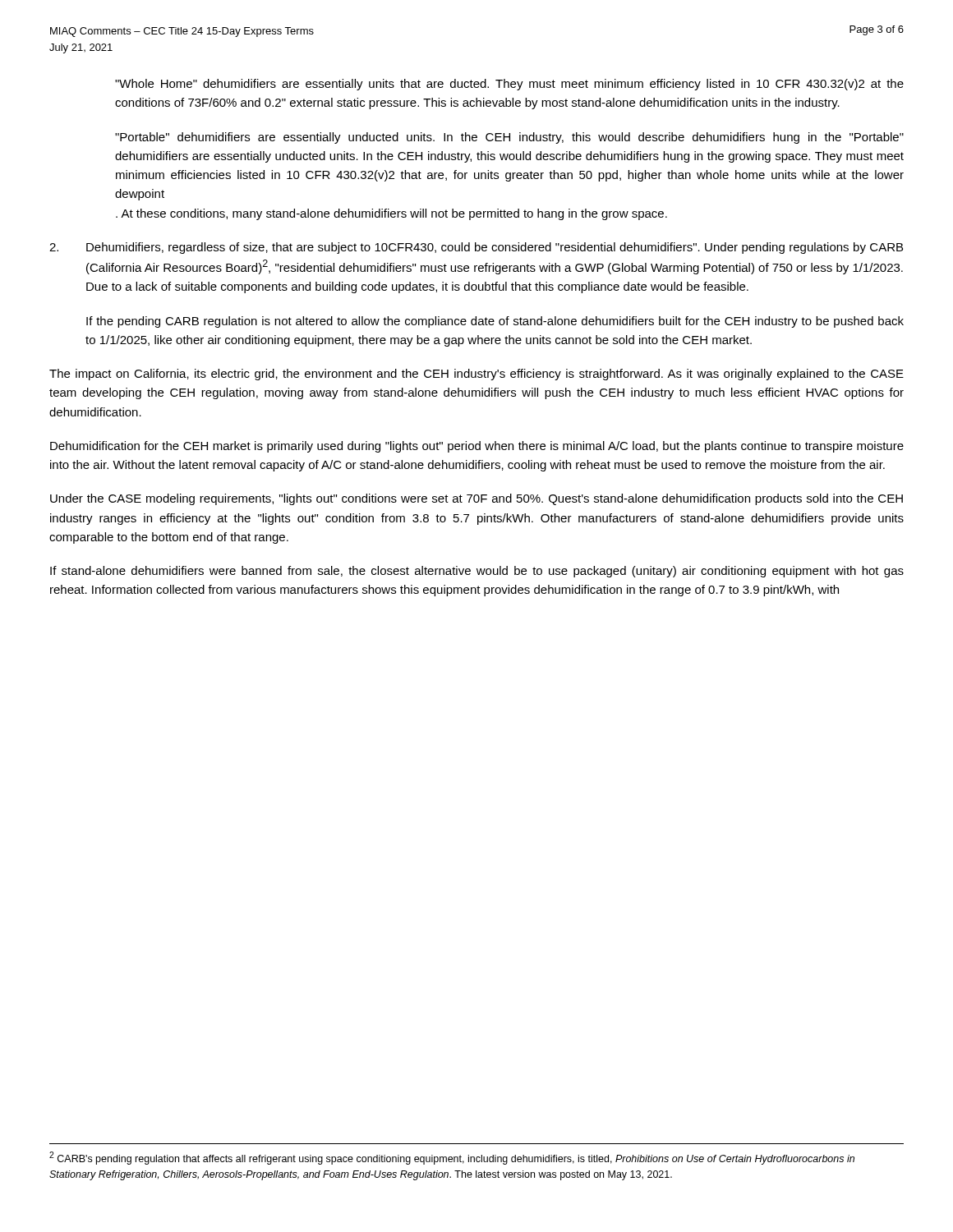Locate the element starting "Under the CASE modeling requirements, "lights out" conditions"
953x1232 pixels.
pyautogui.click(x=476, y=517)
